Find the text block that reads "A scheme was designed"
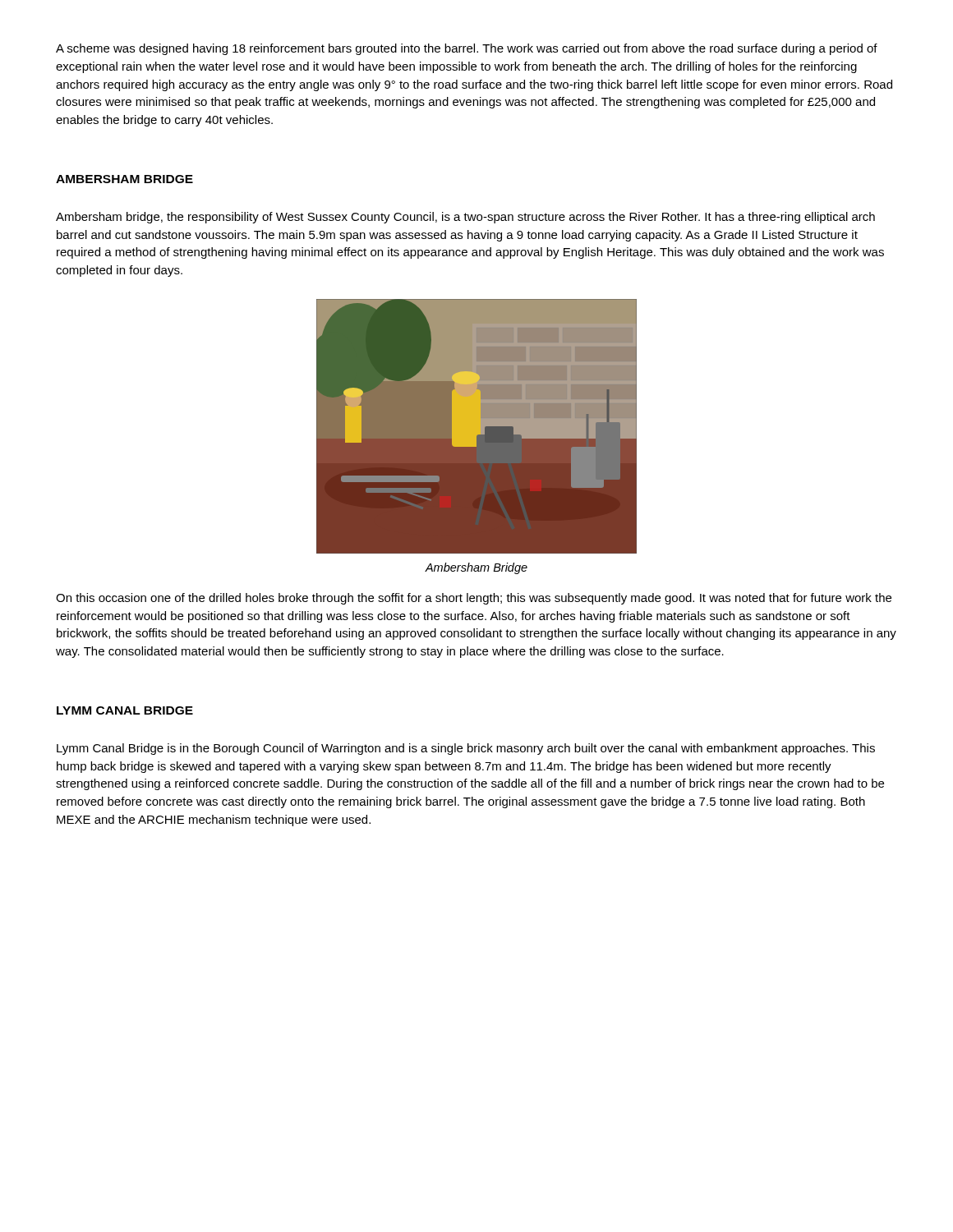 474,84
